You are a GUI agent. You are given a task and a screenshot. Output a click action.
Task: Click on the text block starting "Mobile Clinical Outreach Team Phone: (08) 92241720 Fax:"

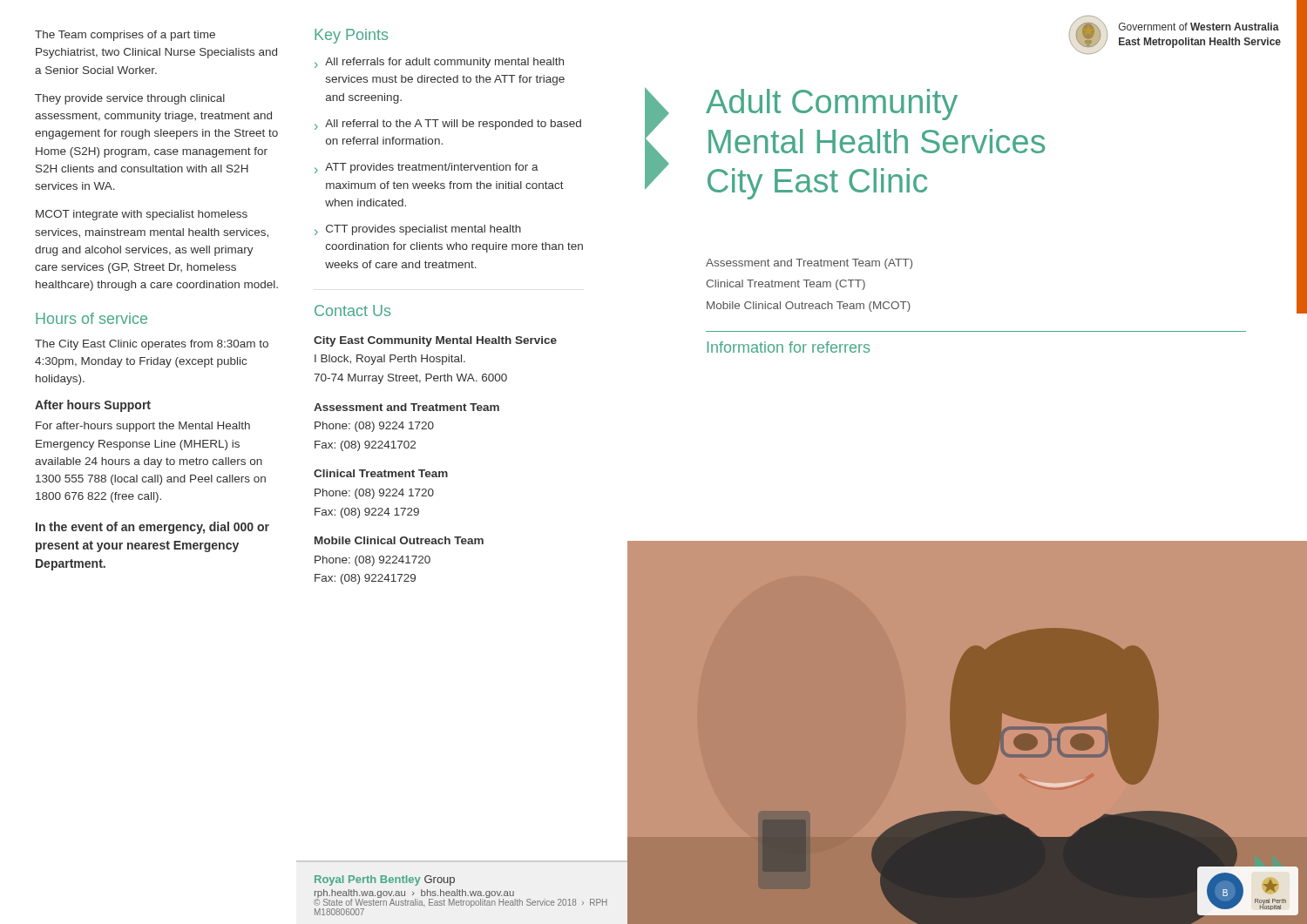[x=399, y=559]
